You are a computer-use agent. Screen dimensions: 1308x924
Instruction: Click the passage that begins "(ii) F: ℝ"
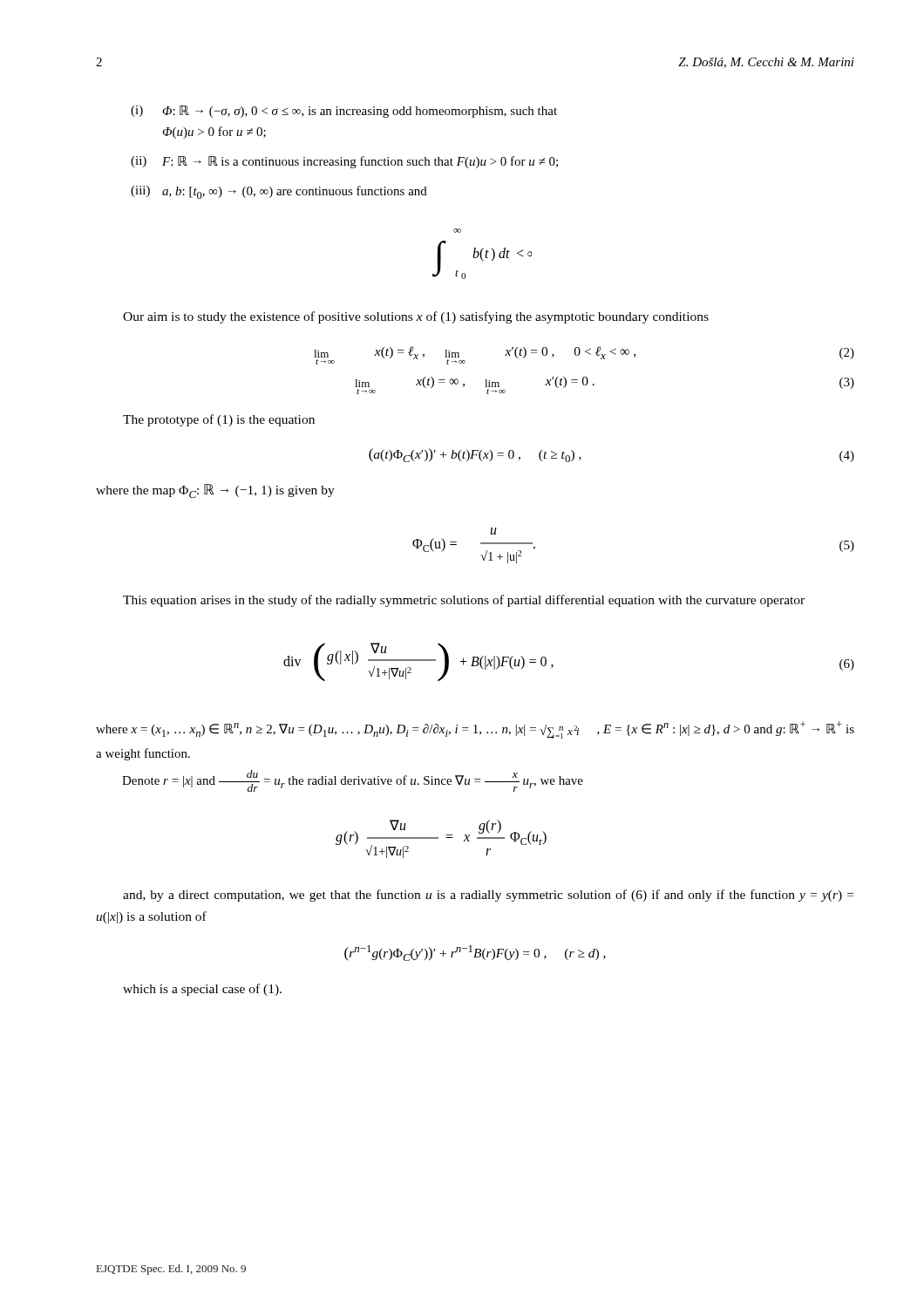point(345,161)
